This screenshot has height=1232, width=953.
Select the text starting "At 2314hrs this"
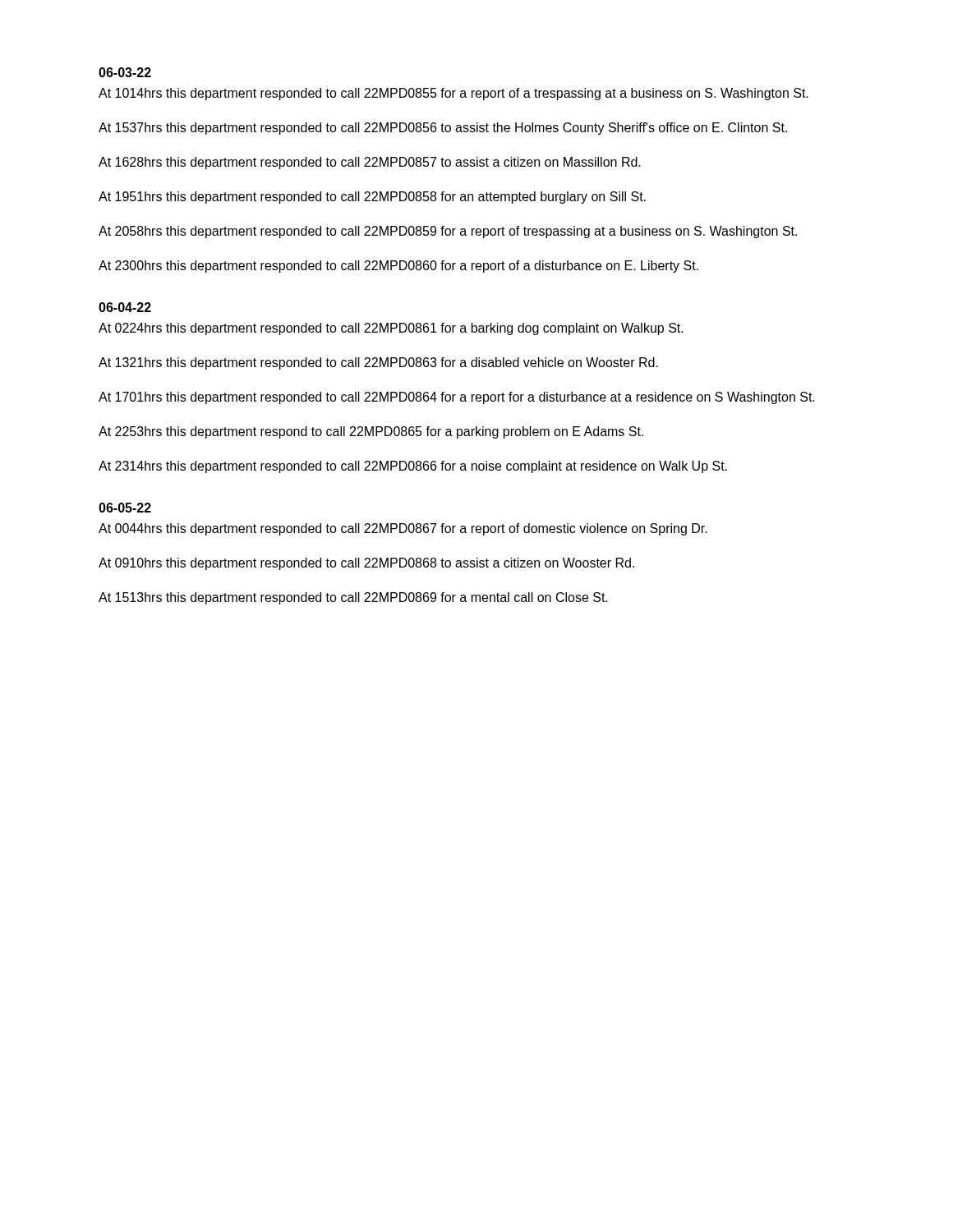(x=413, y=466)
